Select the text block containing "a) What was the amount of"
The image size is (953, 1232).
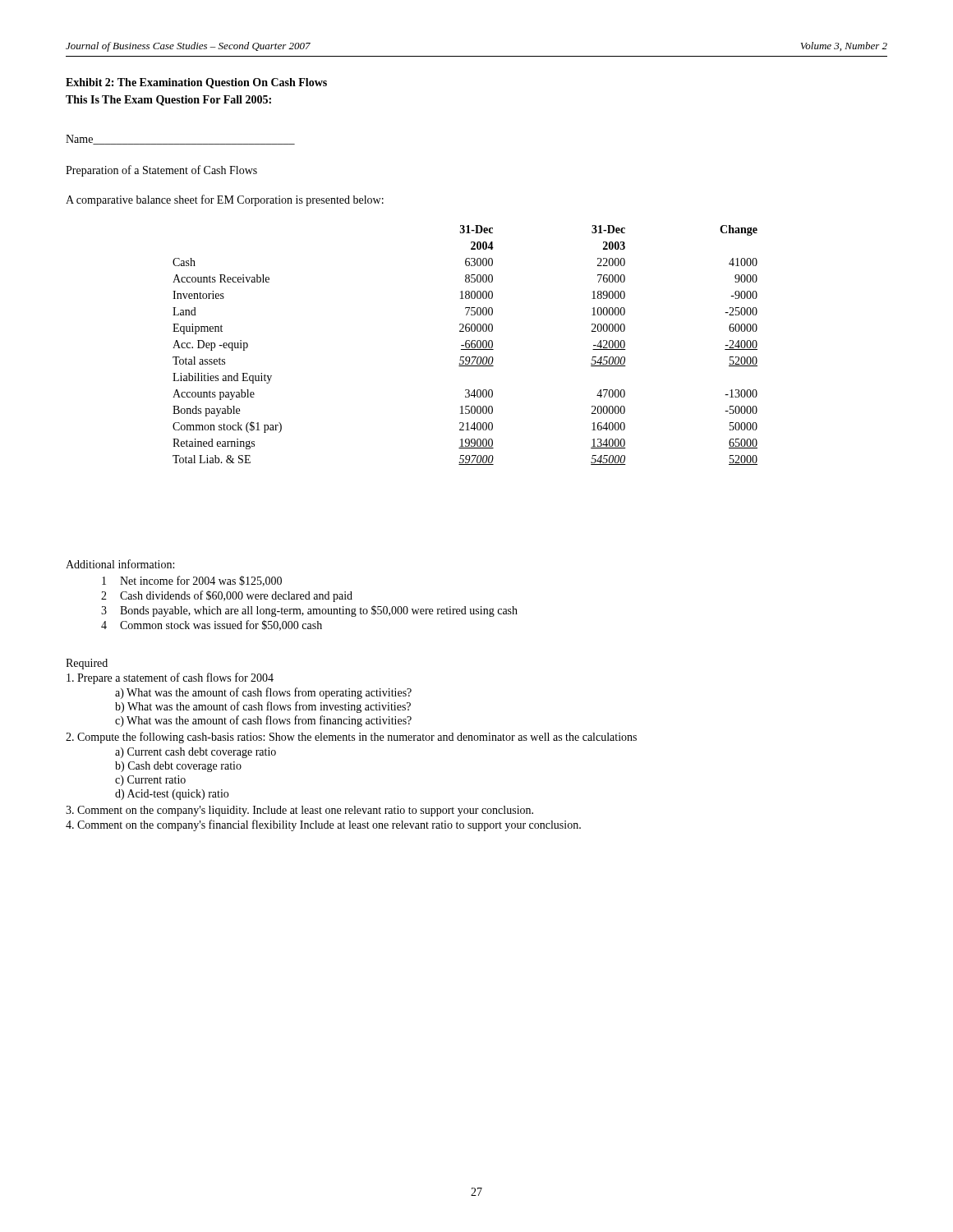click(263, 693)
